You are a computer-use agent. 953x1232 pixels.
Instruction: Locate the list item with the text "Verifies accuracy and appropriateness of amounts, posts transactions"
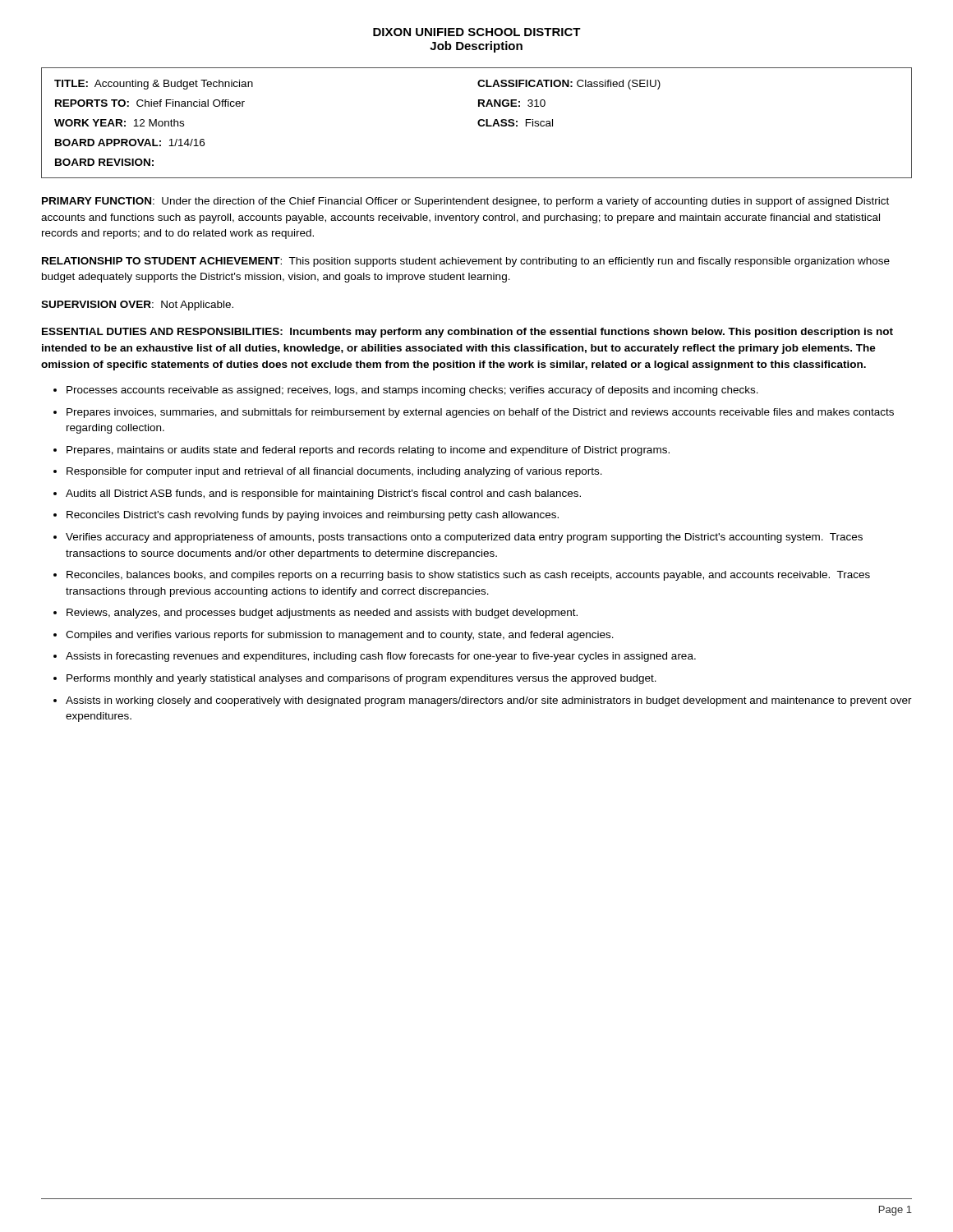(x=464, y=545)
